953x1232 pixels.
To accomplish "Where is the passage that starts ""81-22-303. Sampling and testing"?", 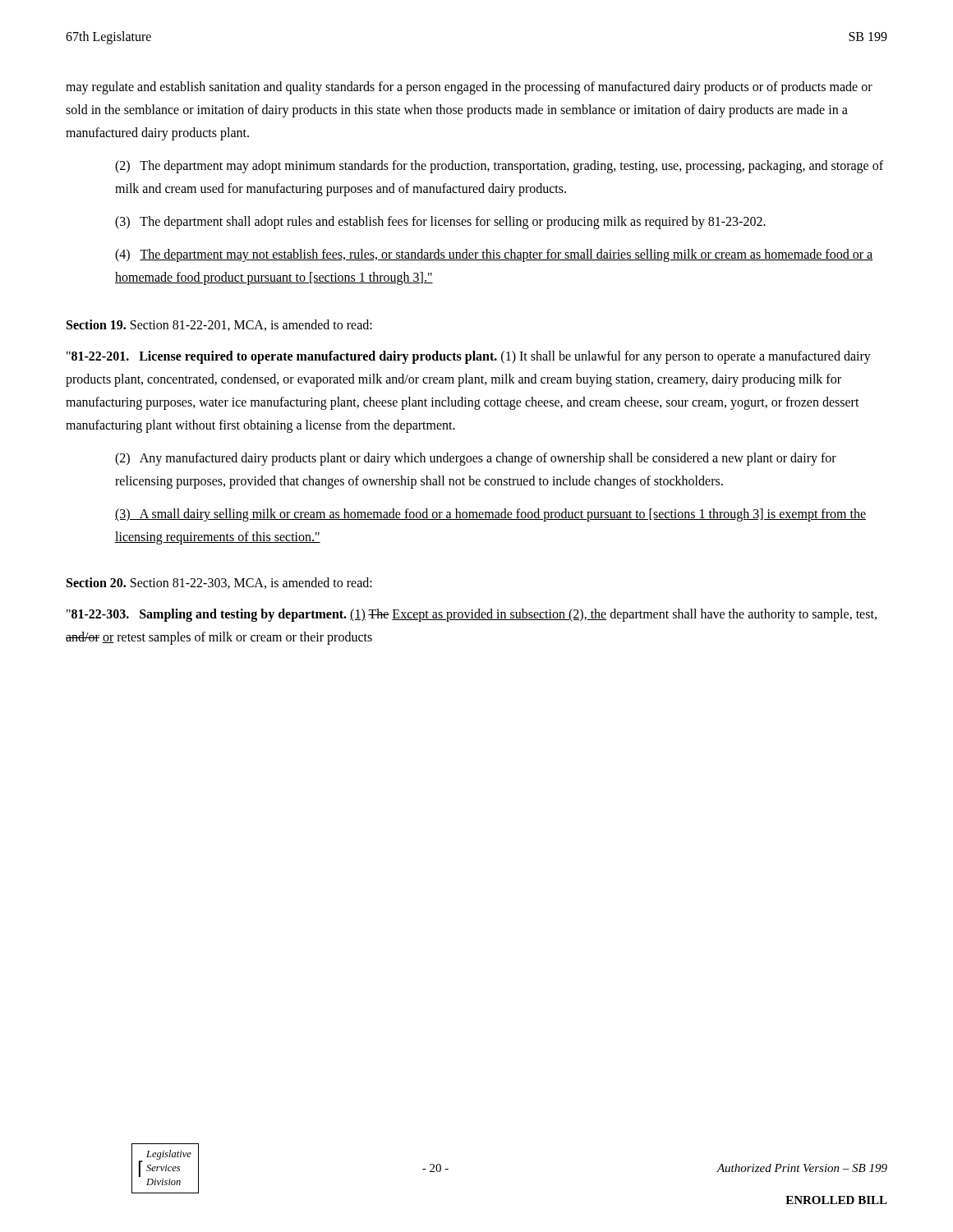I will click(x=472, y=625).
